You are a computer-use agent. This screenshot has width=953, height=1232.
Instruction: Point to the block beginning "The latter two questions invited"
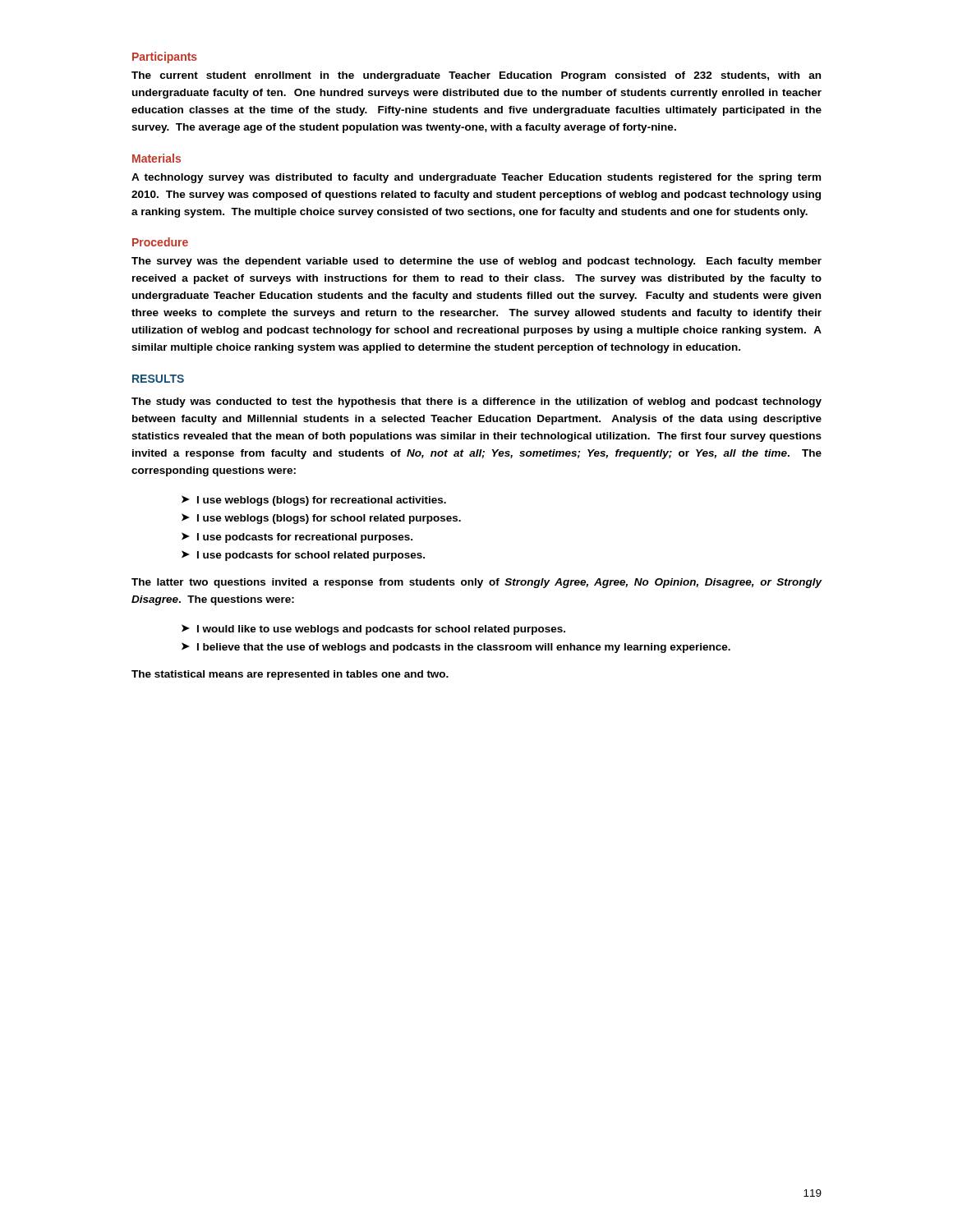click(x=476, y=590)
